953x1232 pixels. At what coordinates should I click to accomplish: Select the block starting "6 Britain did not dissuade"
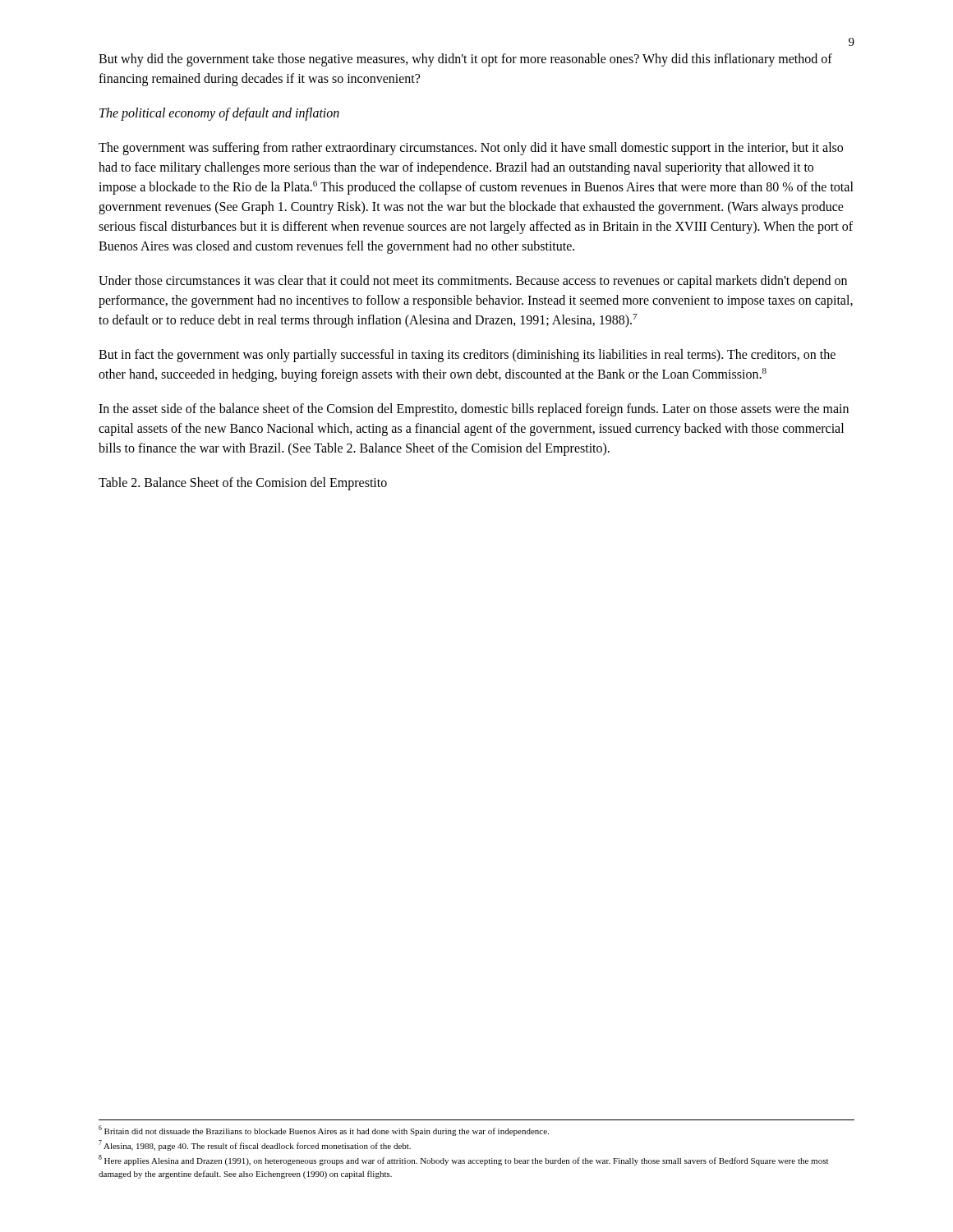point(476,1132)
